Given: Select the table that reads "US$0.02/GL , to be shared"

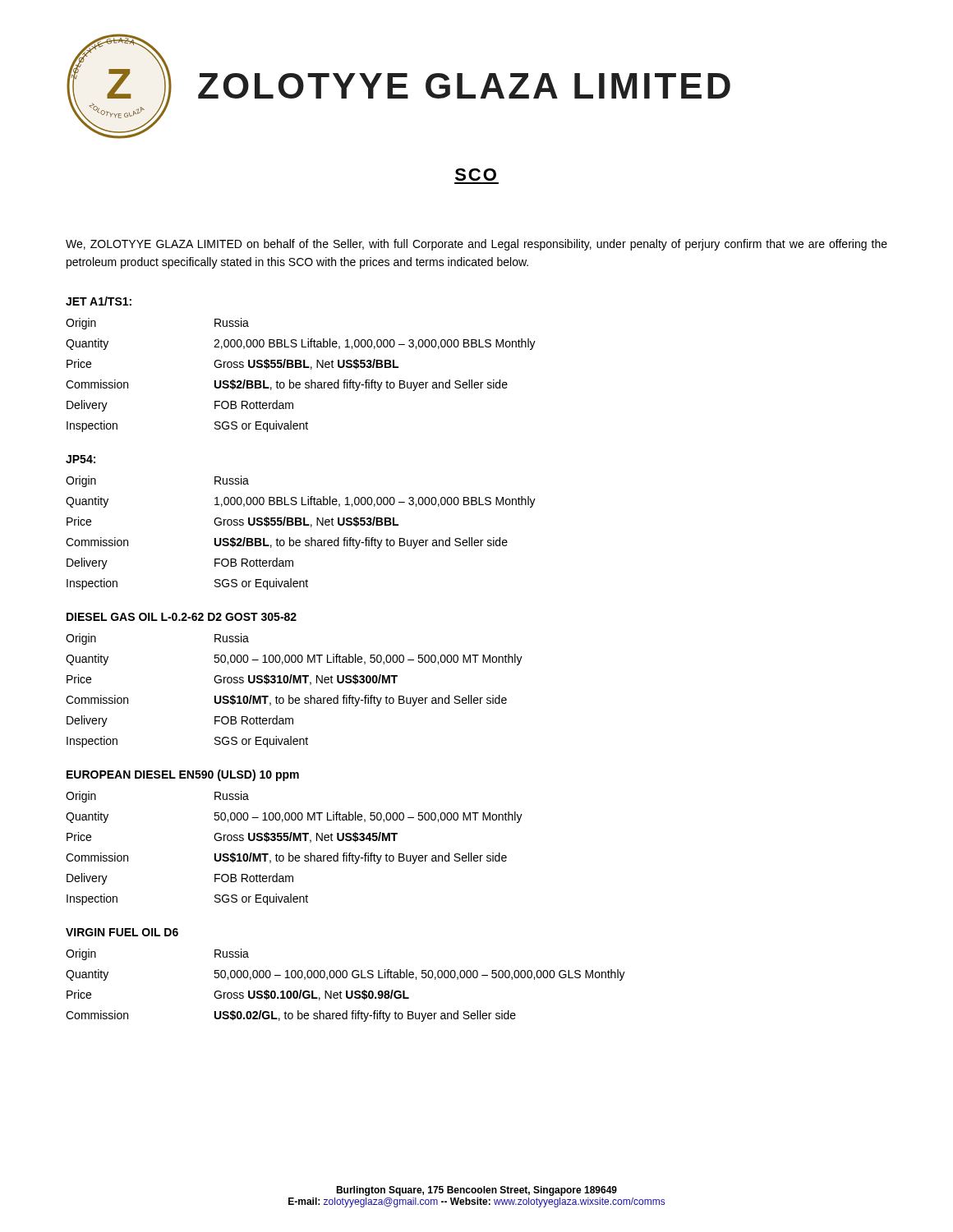Looking at the screenshot, I should pyautogui.click(x=476, y=985).
